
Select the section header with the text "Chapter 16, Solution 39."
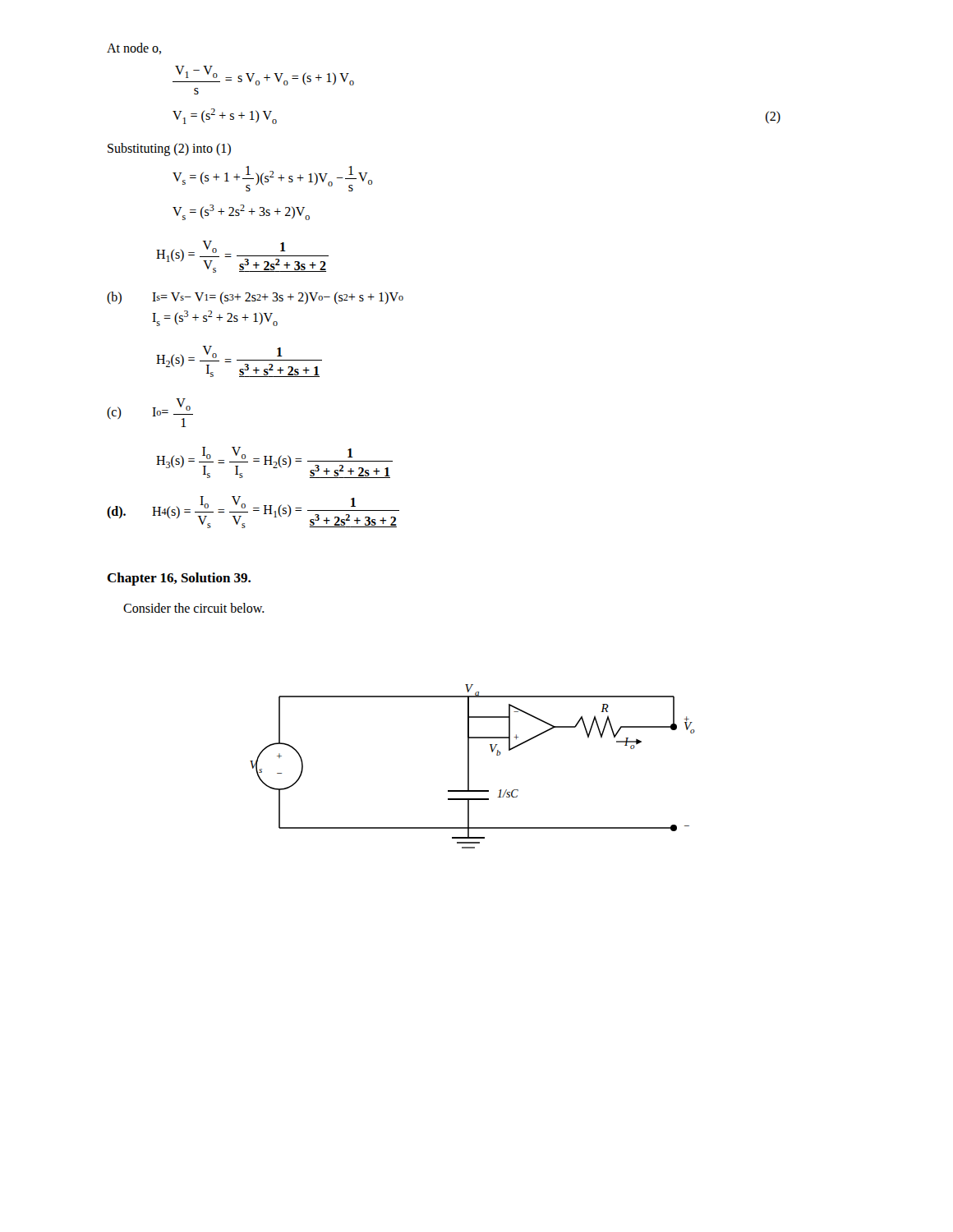click(179, 578)
